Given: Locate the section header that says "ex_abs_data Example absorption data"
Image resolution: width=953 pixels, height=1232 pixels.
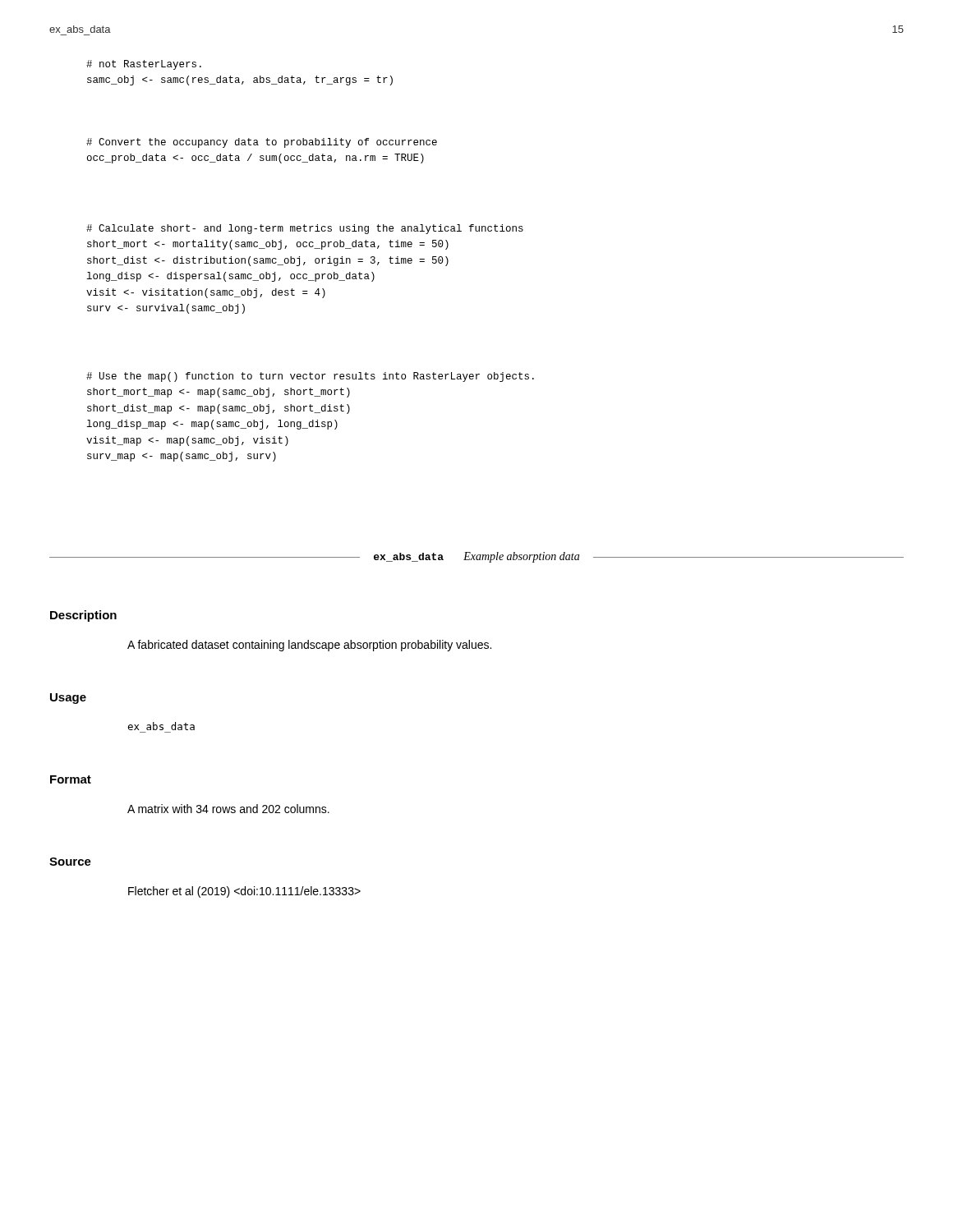Looking at the screenshot, I should tap(476, 557).
